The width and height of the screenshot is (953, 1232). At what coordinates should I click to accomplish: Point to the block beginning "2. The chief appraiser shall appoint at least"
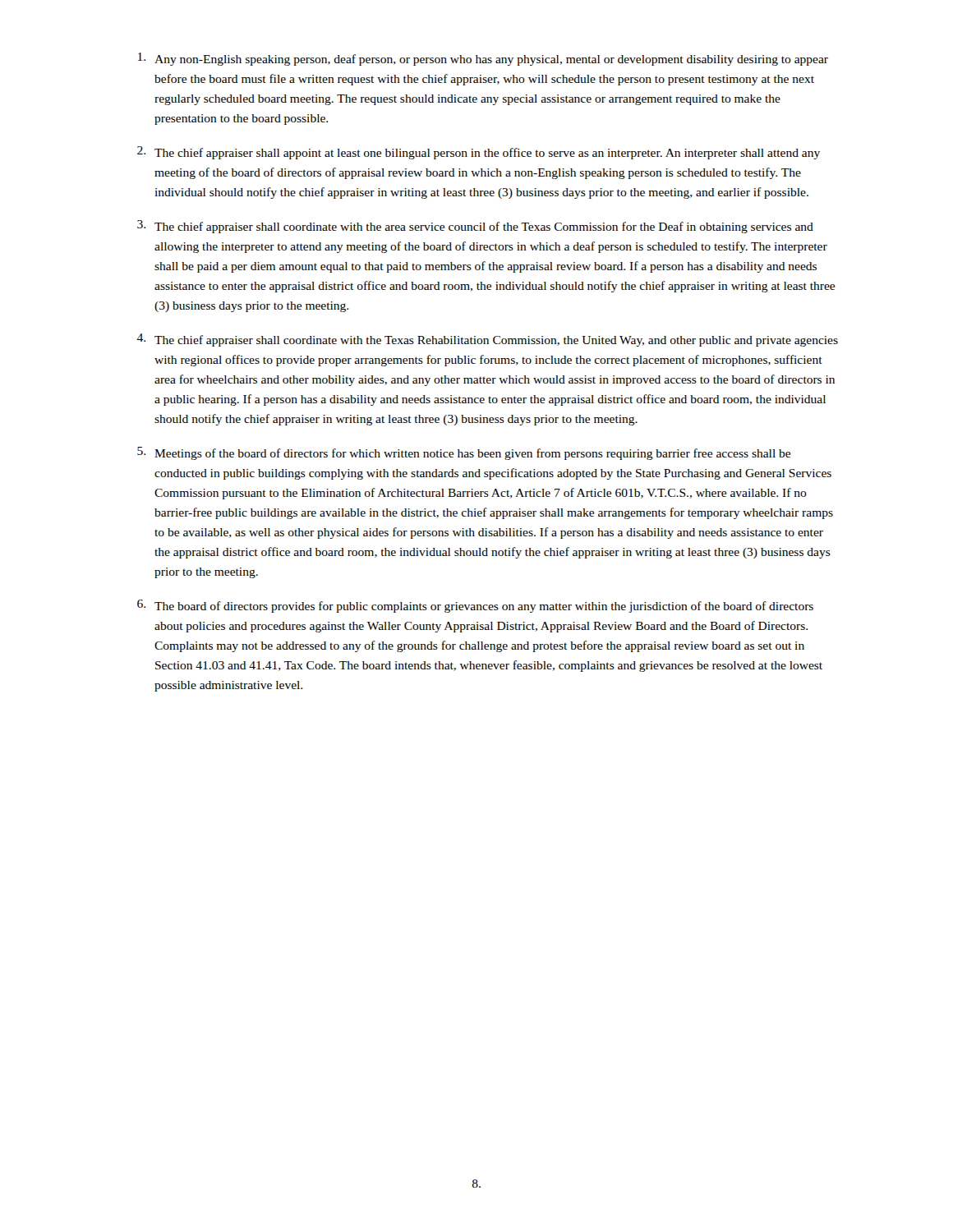tap(476, 173)
